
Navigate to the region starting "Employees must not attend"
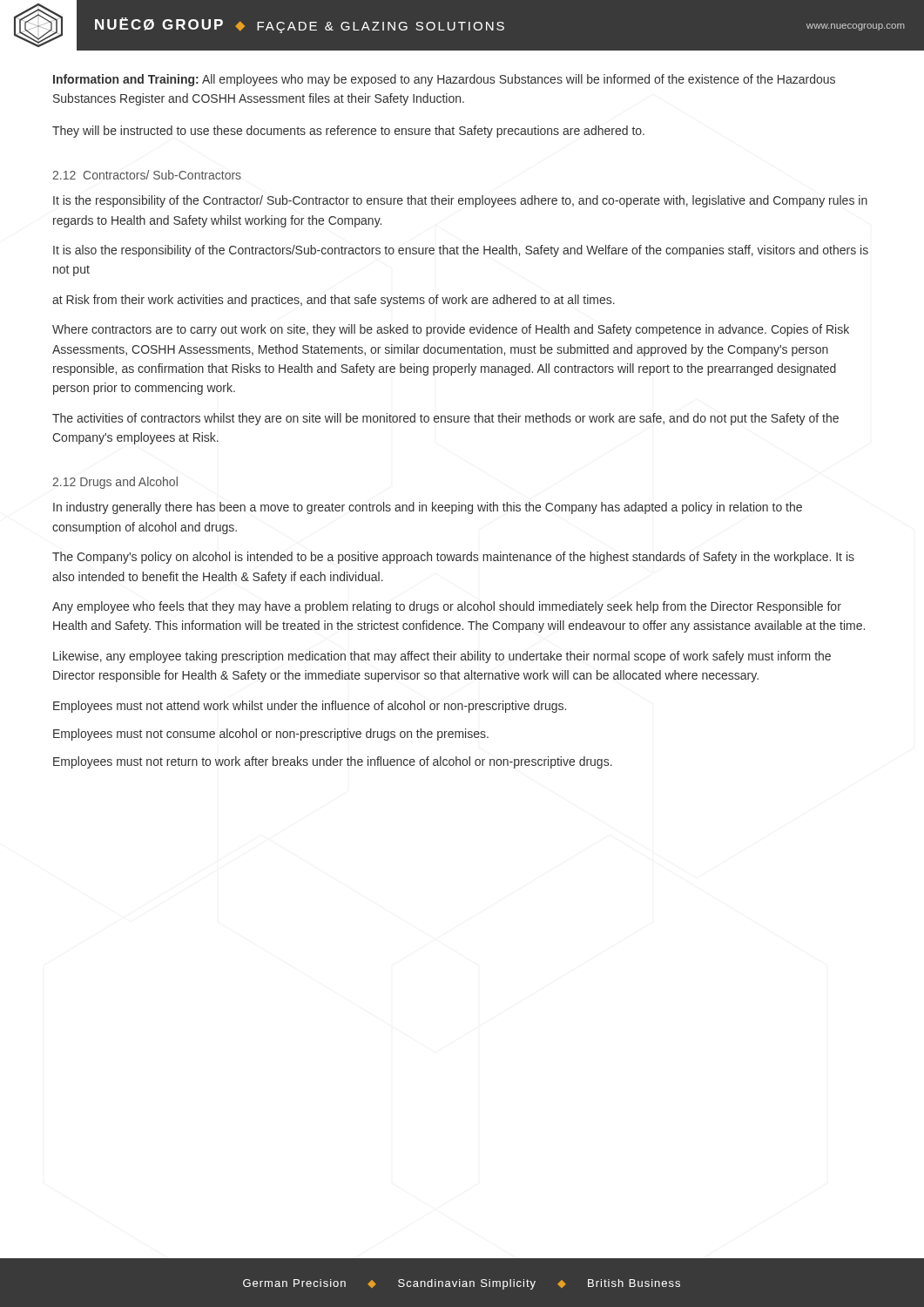[x=310, y=705]
